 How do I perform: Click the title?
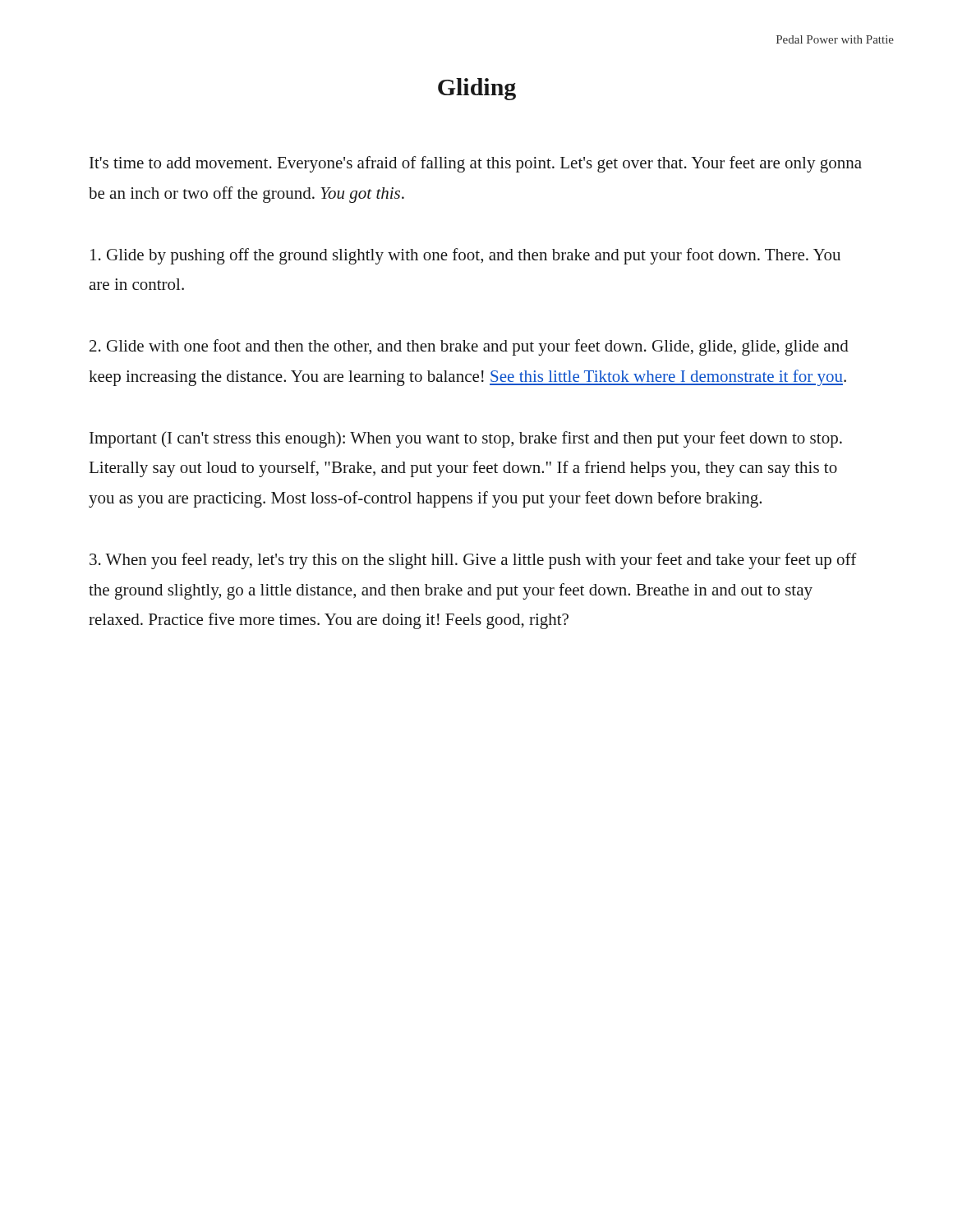pyautogui.click(x=476, y=87)
